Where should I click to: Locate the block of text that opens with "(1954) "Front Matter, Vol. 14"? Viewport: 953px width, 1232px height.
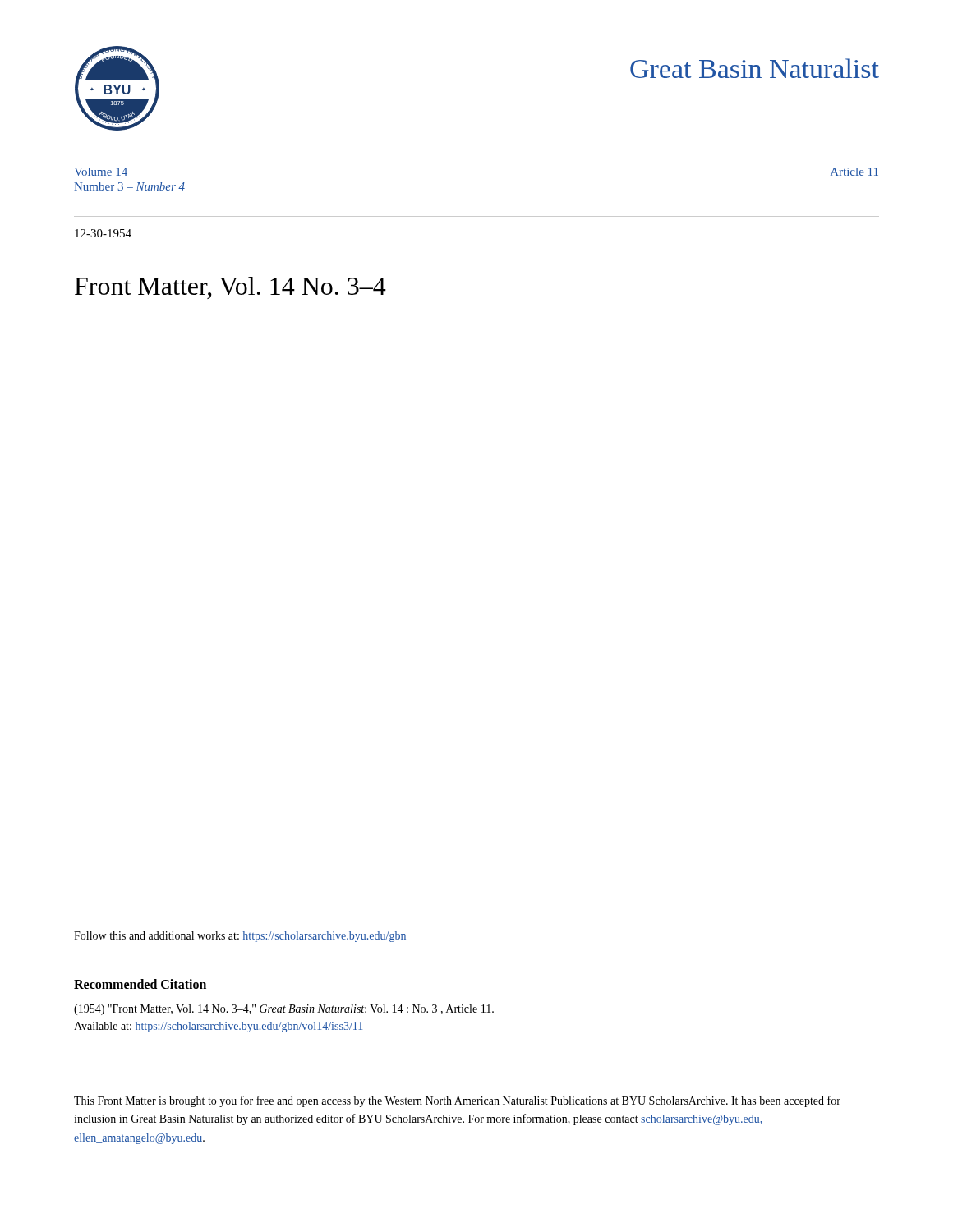284,1018
